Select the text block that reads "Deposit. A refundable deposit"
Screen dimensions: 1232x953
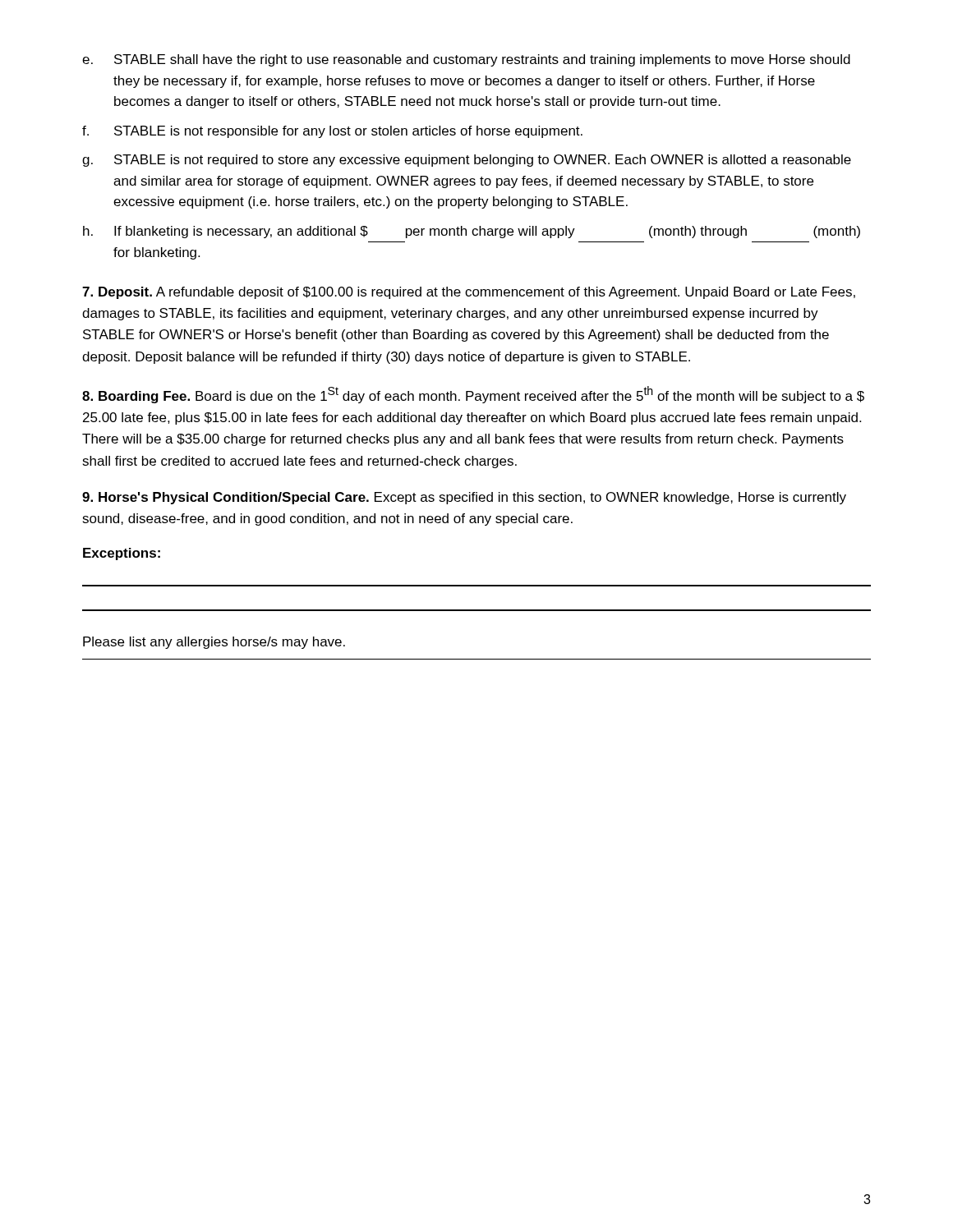click(x=469, y=324)
